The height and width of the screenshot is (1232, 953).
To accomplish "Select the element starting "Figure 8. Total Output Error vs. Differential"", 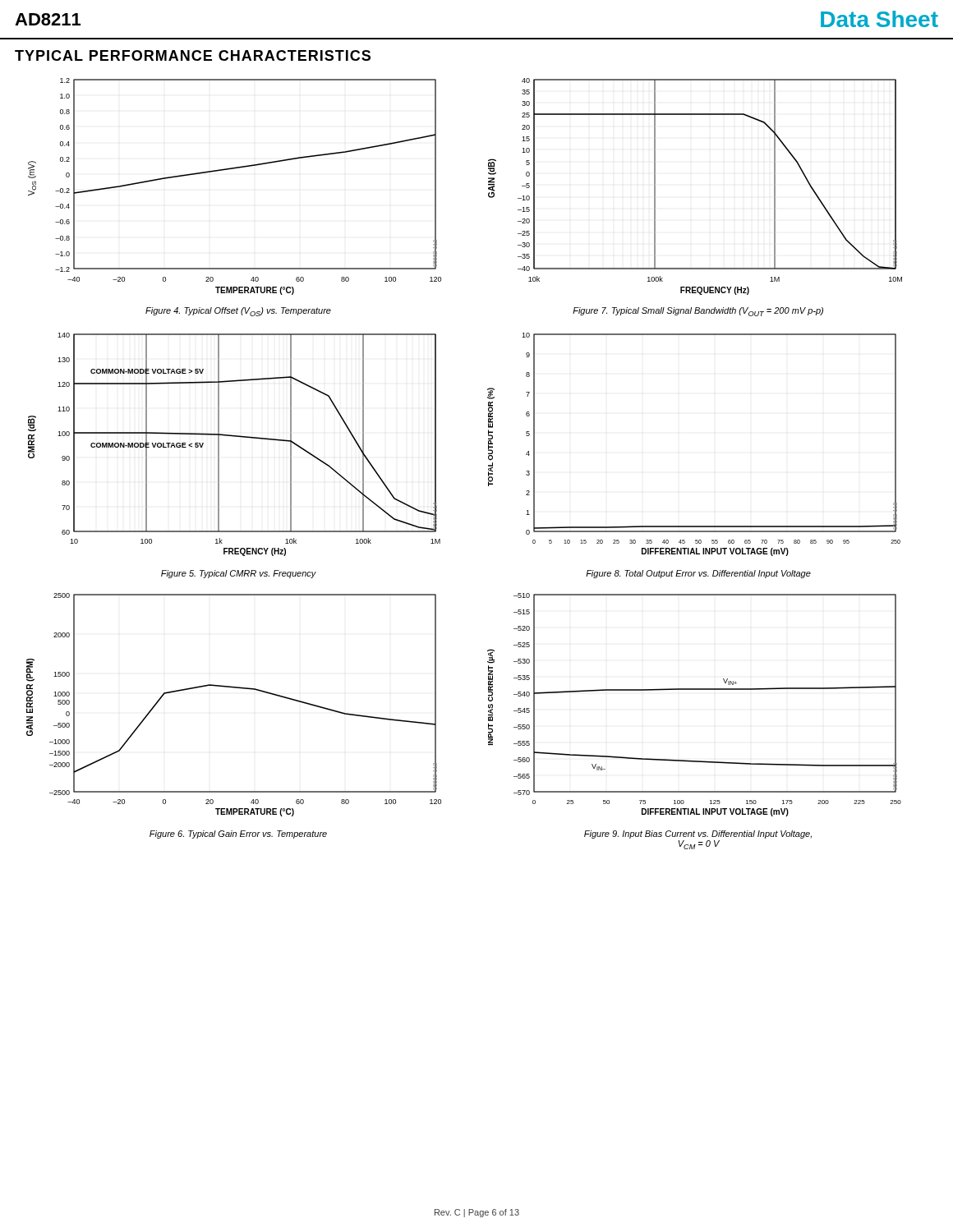I will point(698,573).
